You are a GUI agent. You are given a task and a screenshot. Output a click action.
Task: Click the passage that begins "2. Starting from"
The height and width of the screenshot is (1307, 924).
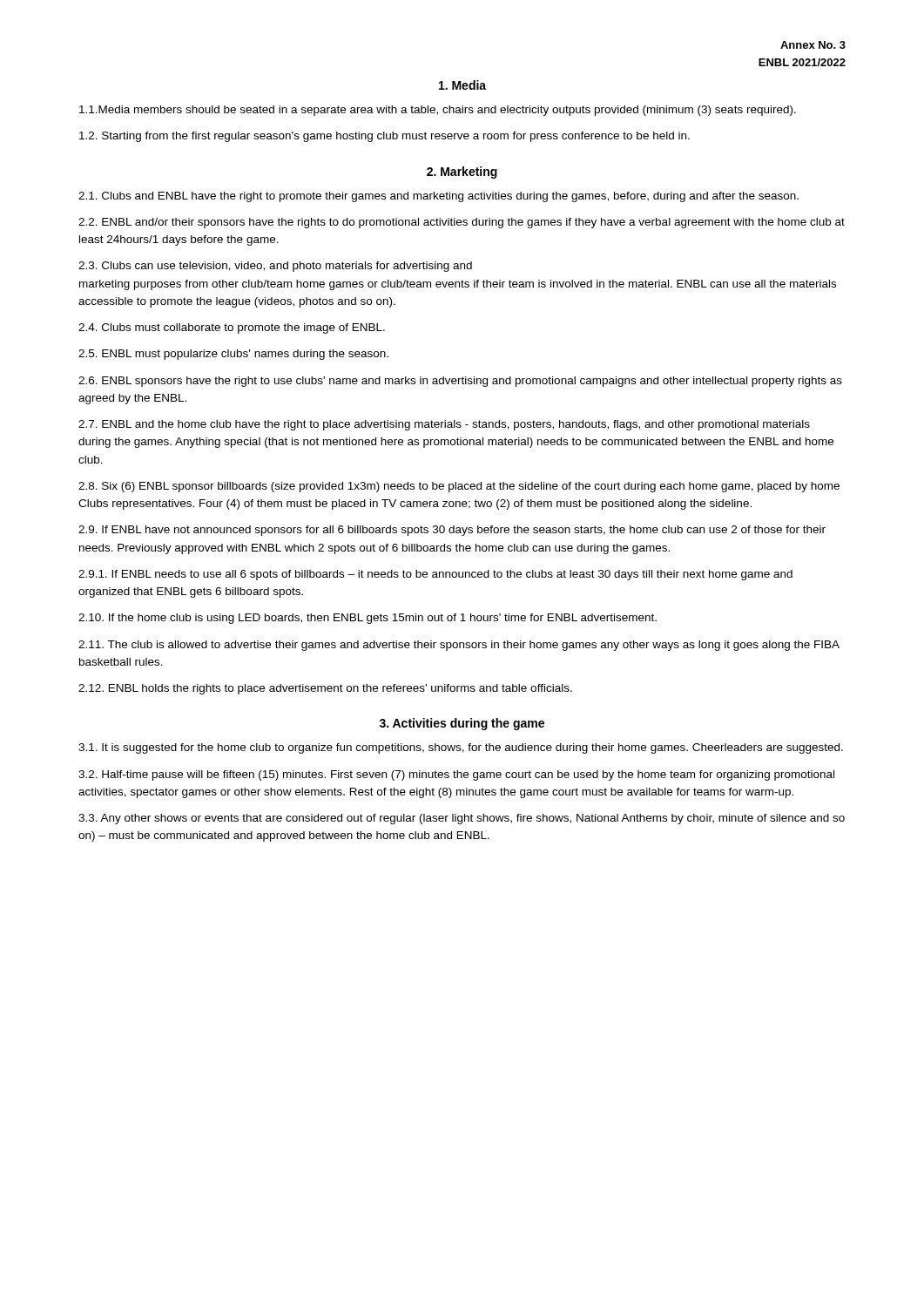click(x=384, y=136)
